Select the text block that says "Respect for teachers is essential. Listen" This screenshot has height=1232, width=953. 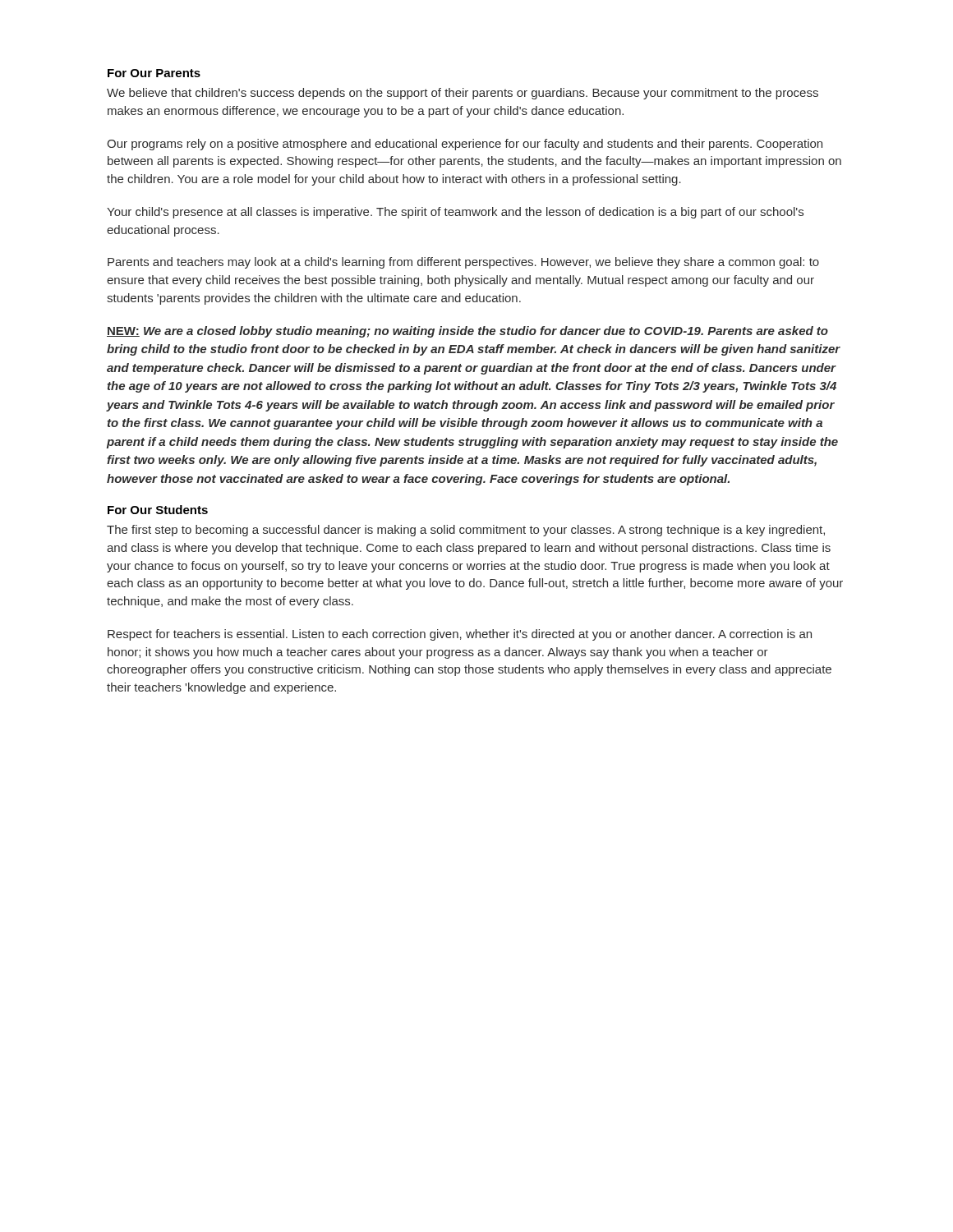(x=469, y=660)
